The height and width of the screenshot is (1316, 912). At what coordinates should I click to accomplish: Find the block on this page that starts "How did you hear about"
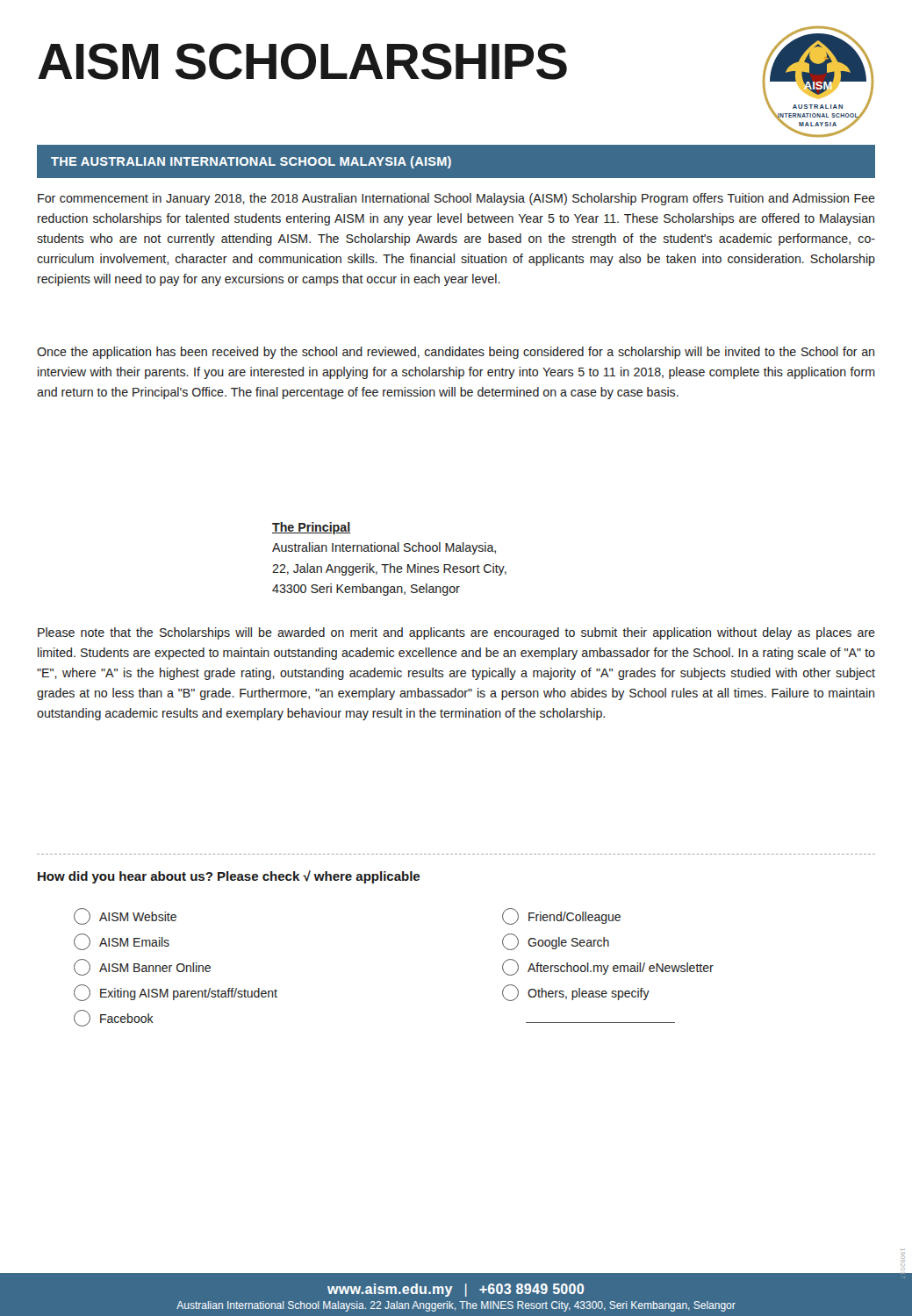(229, 876)
